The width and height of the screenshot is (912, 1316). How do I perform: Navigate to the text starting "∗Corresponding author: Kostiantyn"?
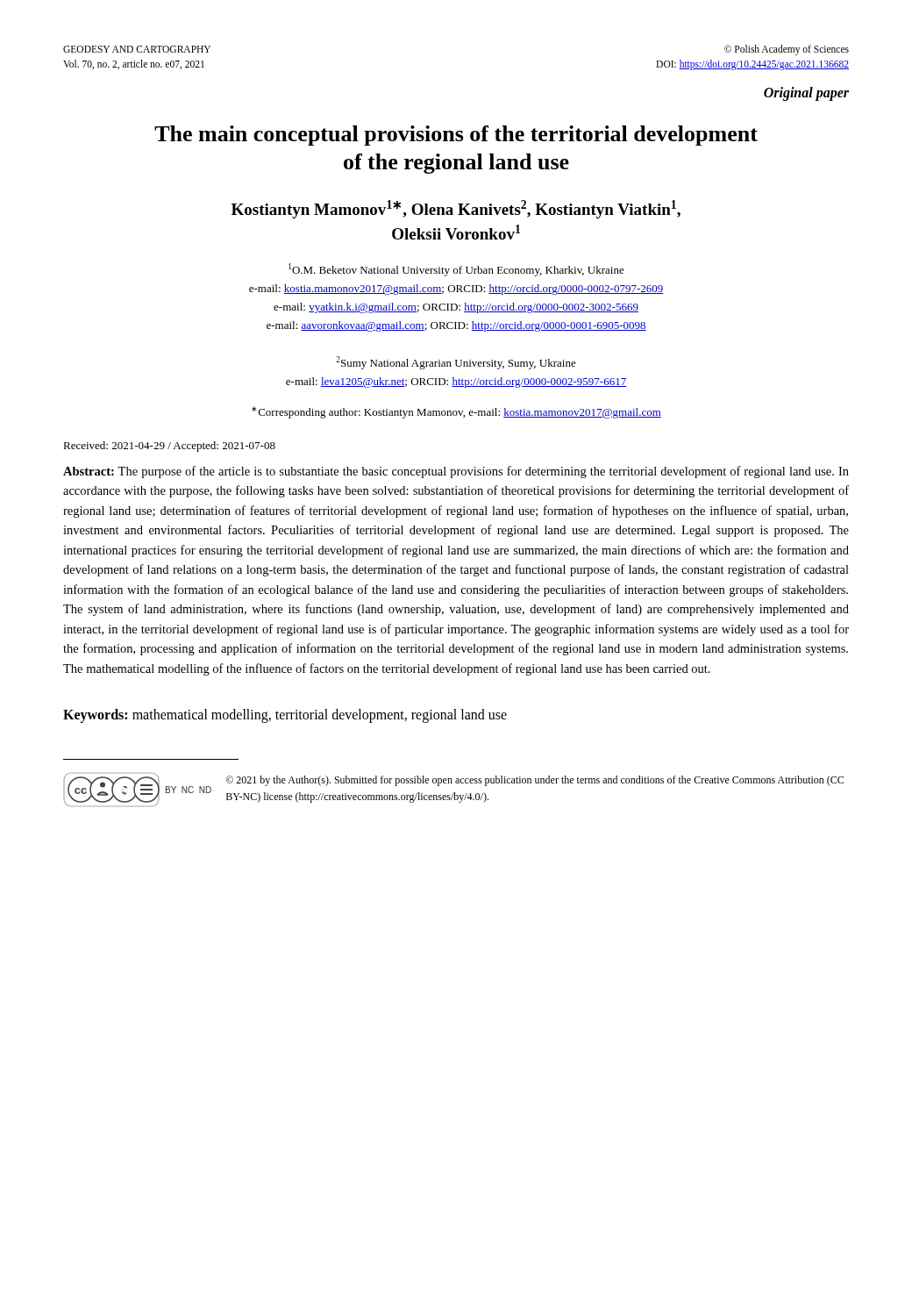(x=456, y=411)
